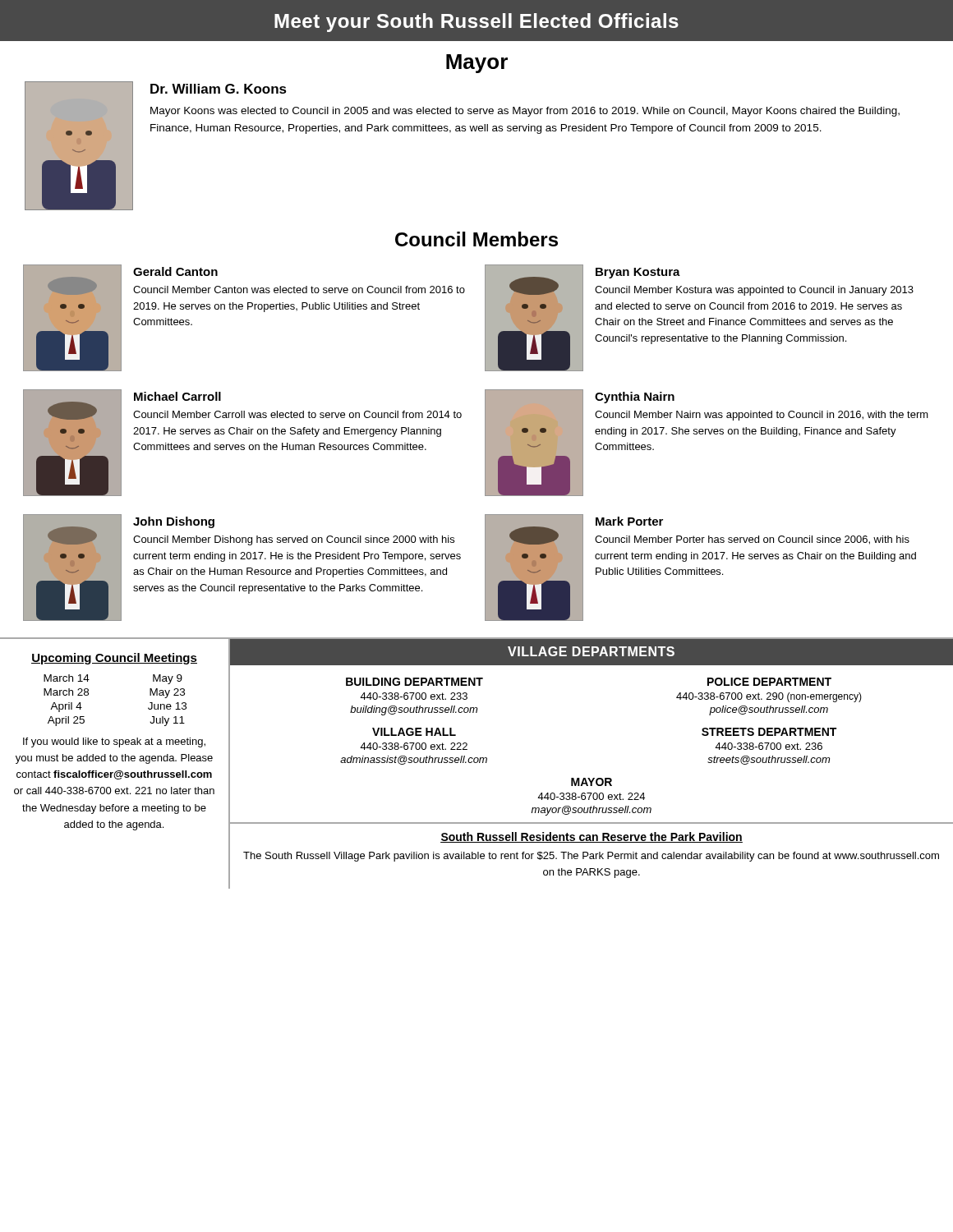Point to "Mark Porter"

coord(629,521)
